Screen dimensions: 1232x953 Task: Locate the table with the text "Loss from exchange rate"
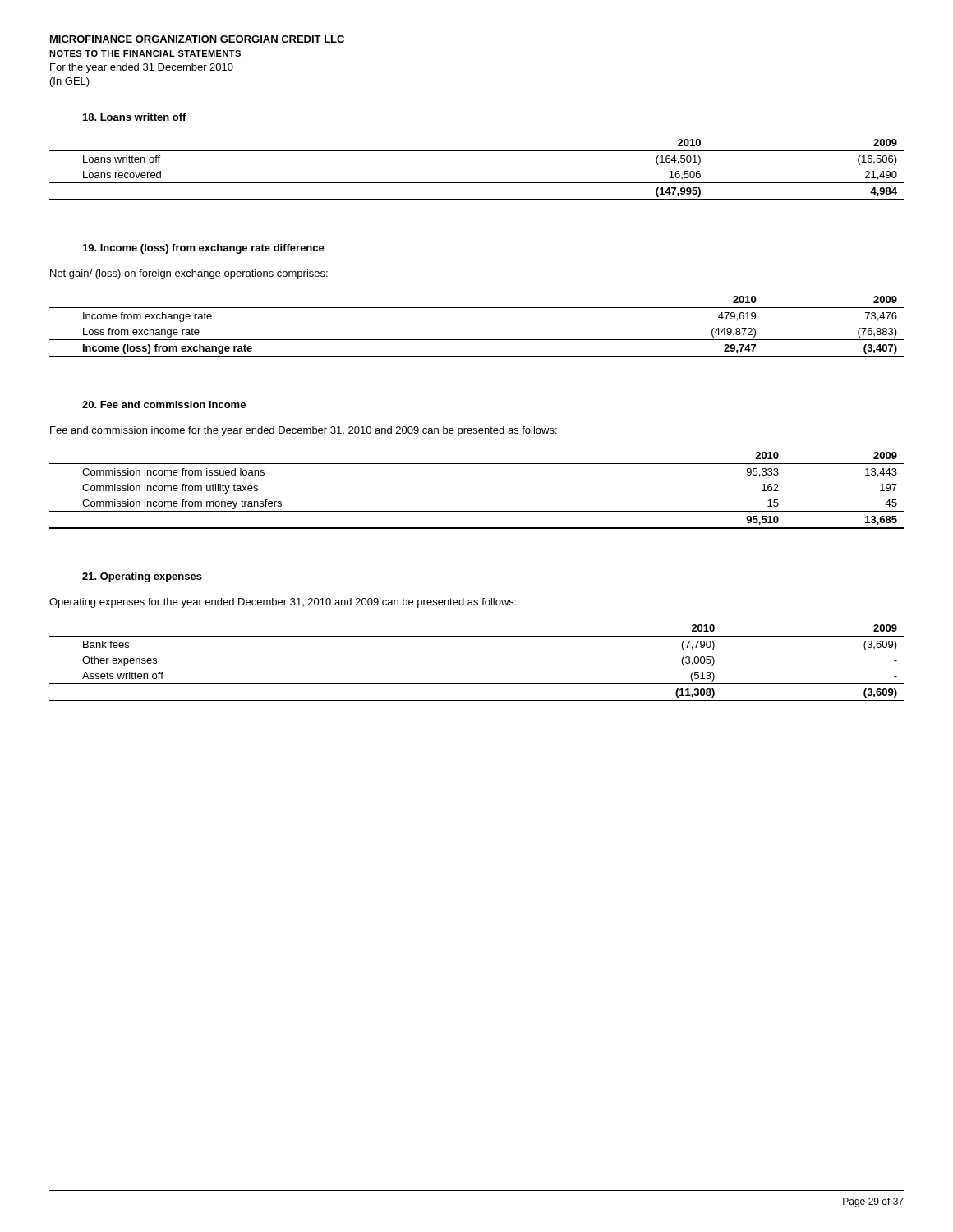click(476, 324)
